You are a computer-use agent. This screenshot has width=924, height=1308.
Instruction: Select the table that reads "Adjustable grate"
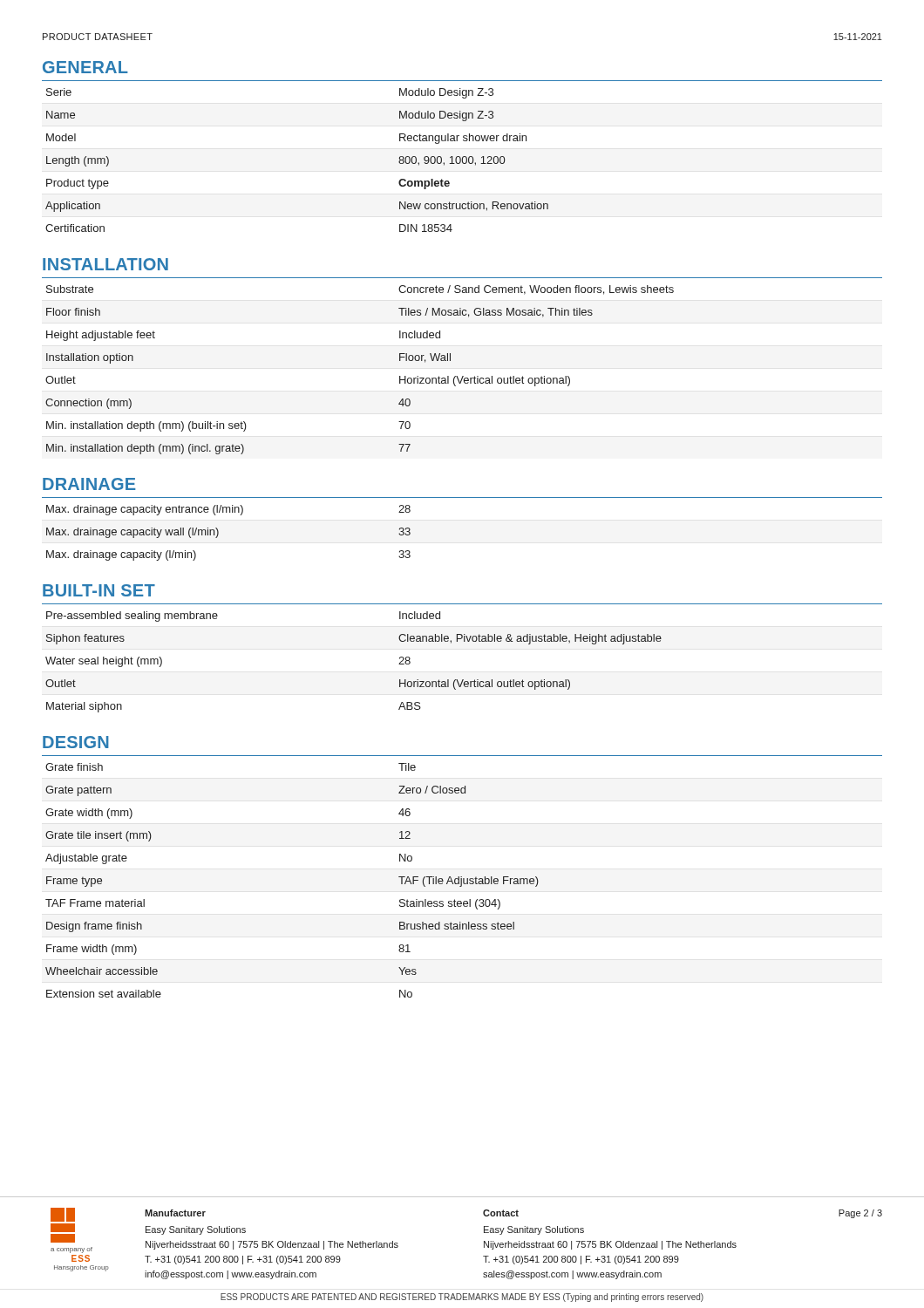[462, 880]
